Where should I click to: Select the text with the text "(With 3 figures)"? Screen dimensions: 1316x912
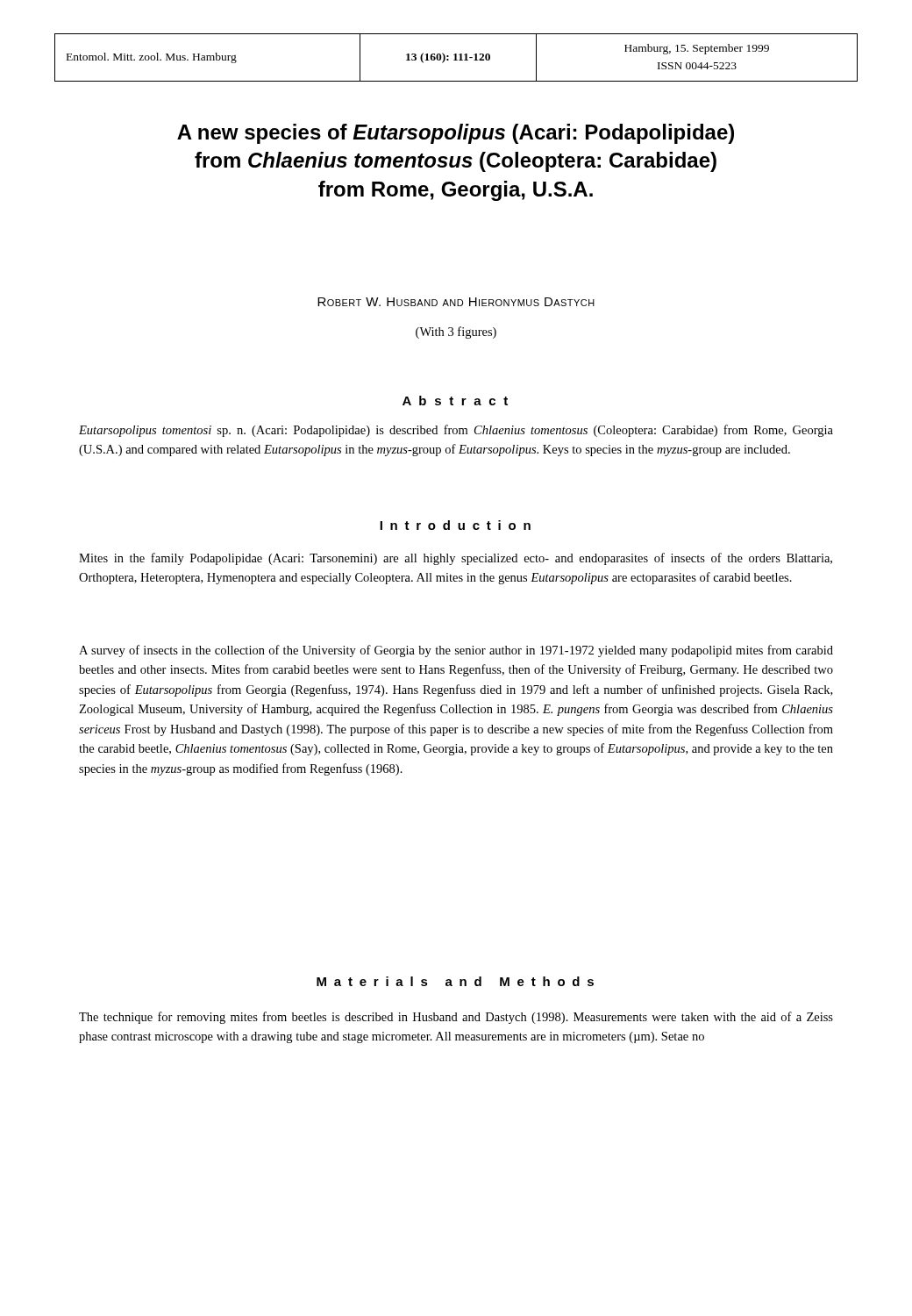456,332
